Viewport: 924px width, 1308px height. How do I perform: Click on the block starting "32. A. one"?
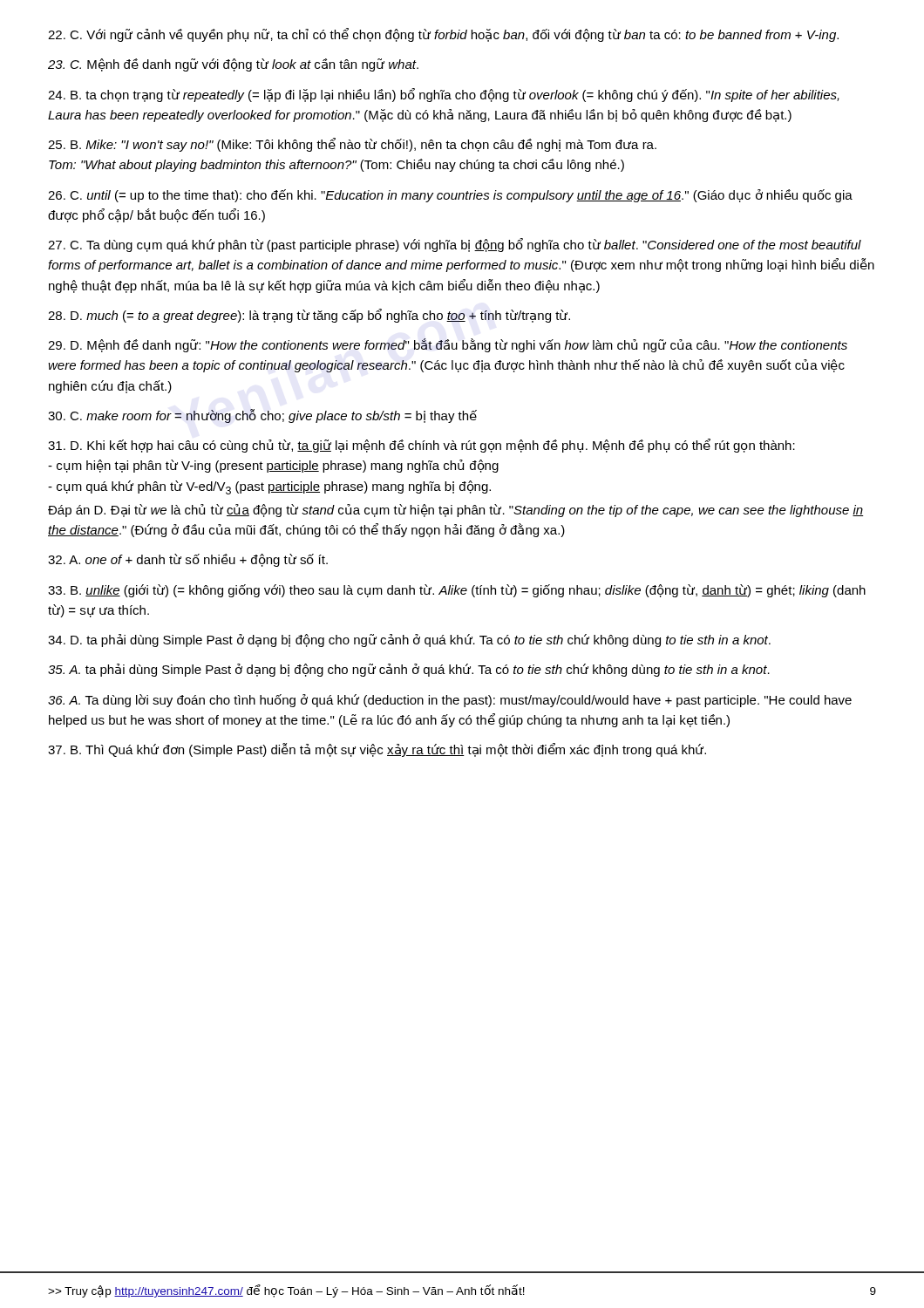coord(188,560)
